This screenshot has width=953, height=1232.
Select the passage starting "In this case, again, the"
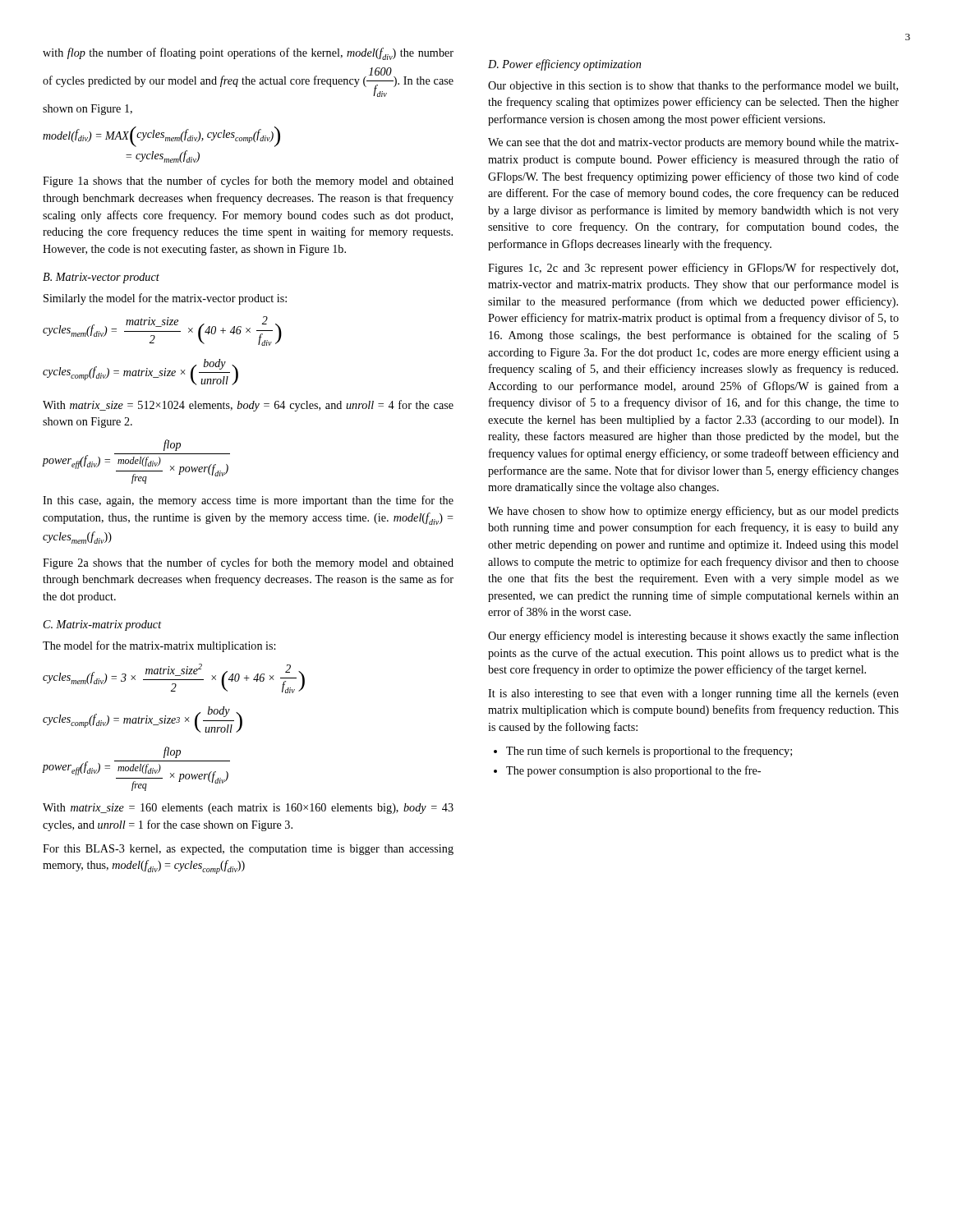[x=248, y=520]
